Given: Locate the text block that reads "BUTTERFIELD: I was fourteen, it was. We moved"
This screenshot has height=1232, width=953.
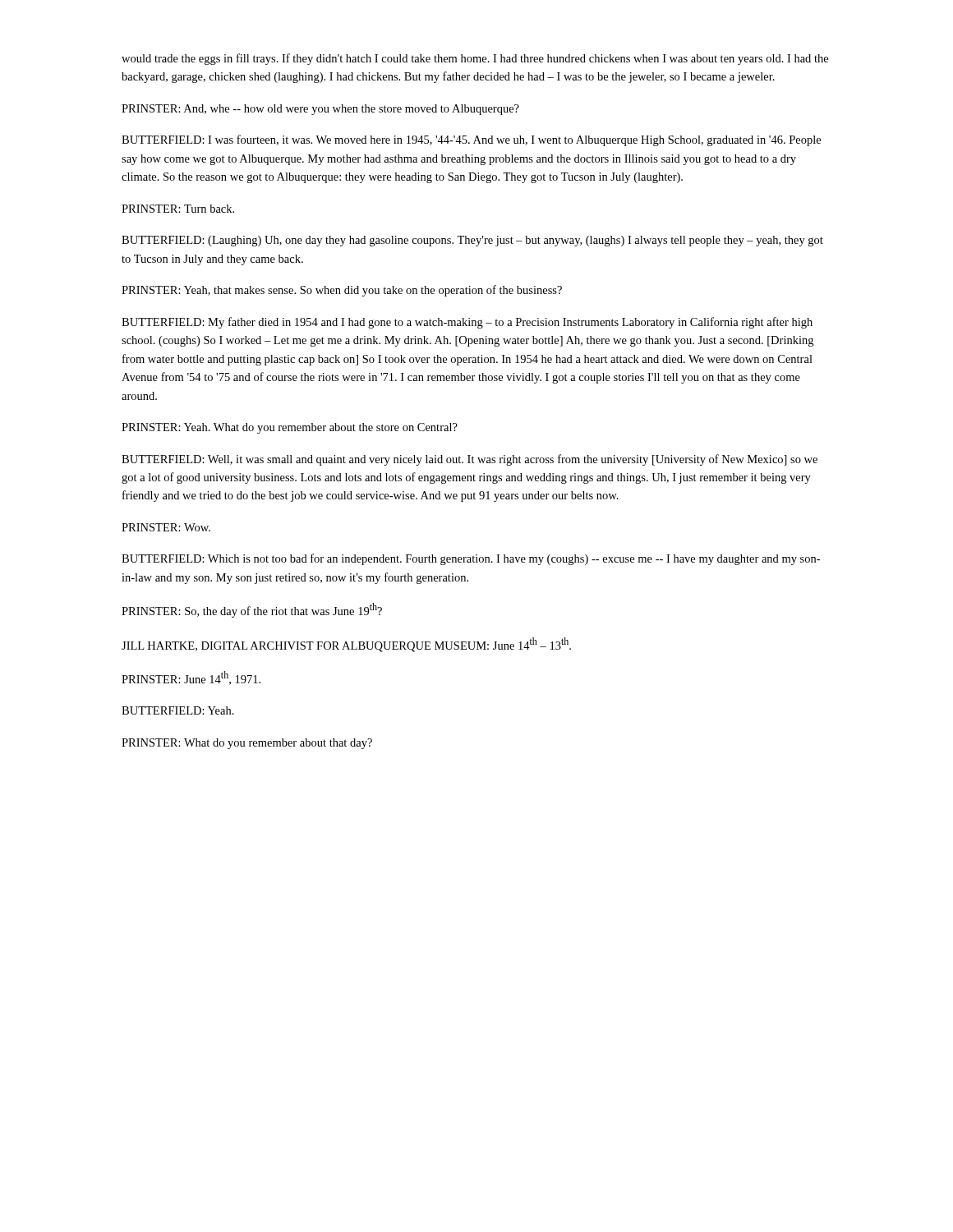Looking at the screenshot, I should [471, 158].
